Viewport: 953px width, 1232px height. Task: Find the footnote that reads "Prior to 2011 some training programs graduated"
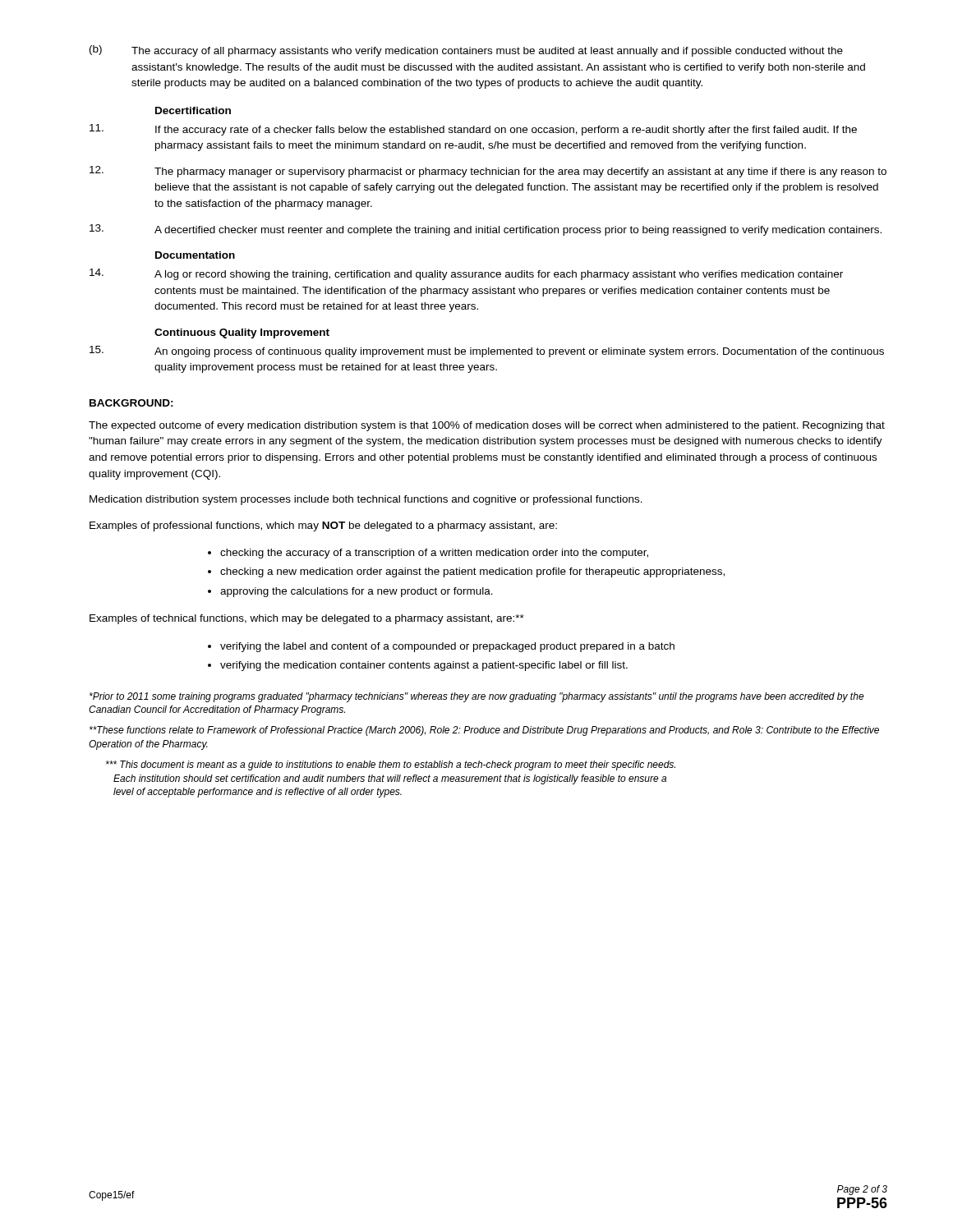[476, 703]
